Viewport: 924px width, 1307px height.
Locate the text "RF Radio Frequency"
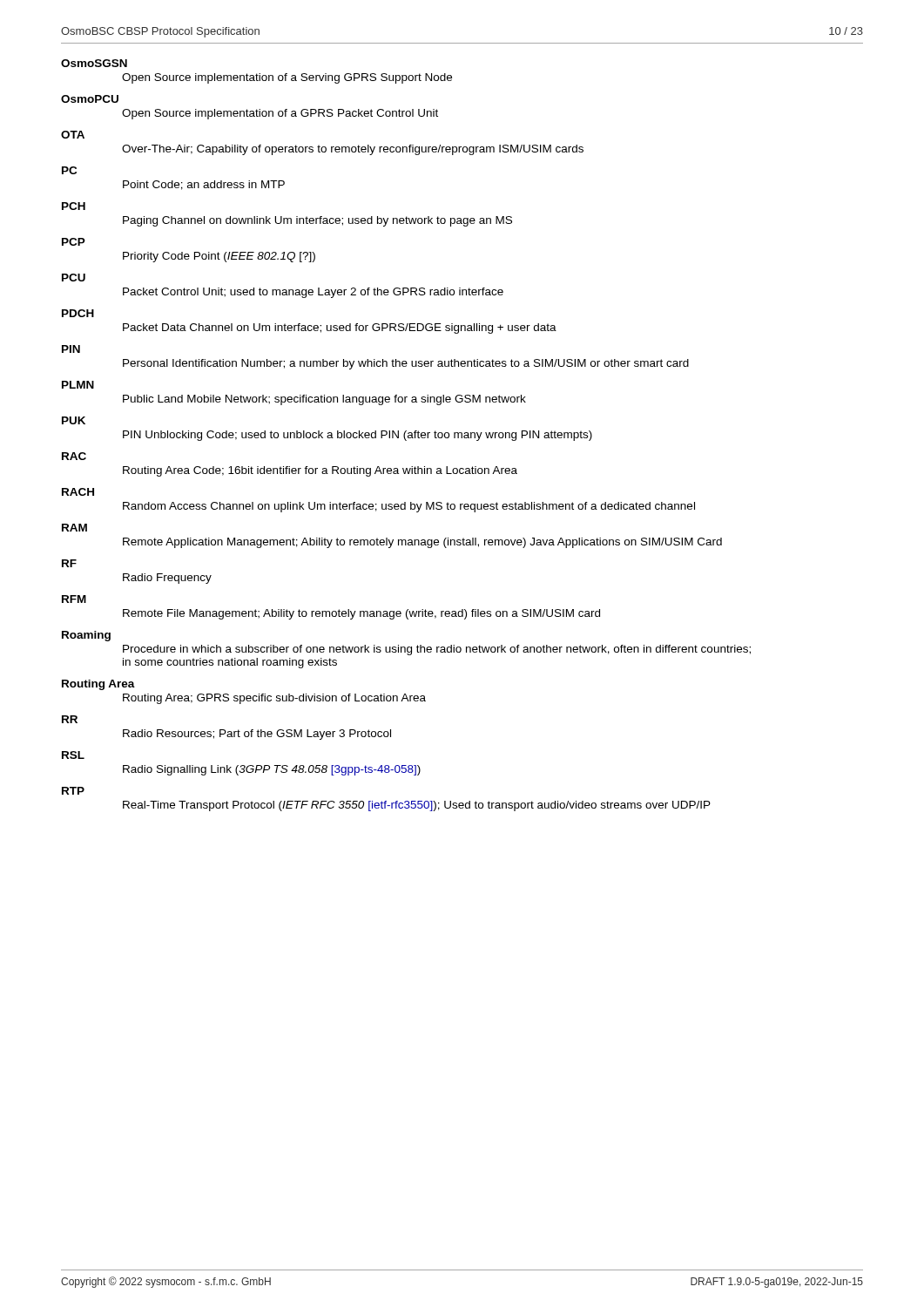(69, 563)
